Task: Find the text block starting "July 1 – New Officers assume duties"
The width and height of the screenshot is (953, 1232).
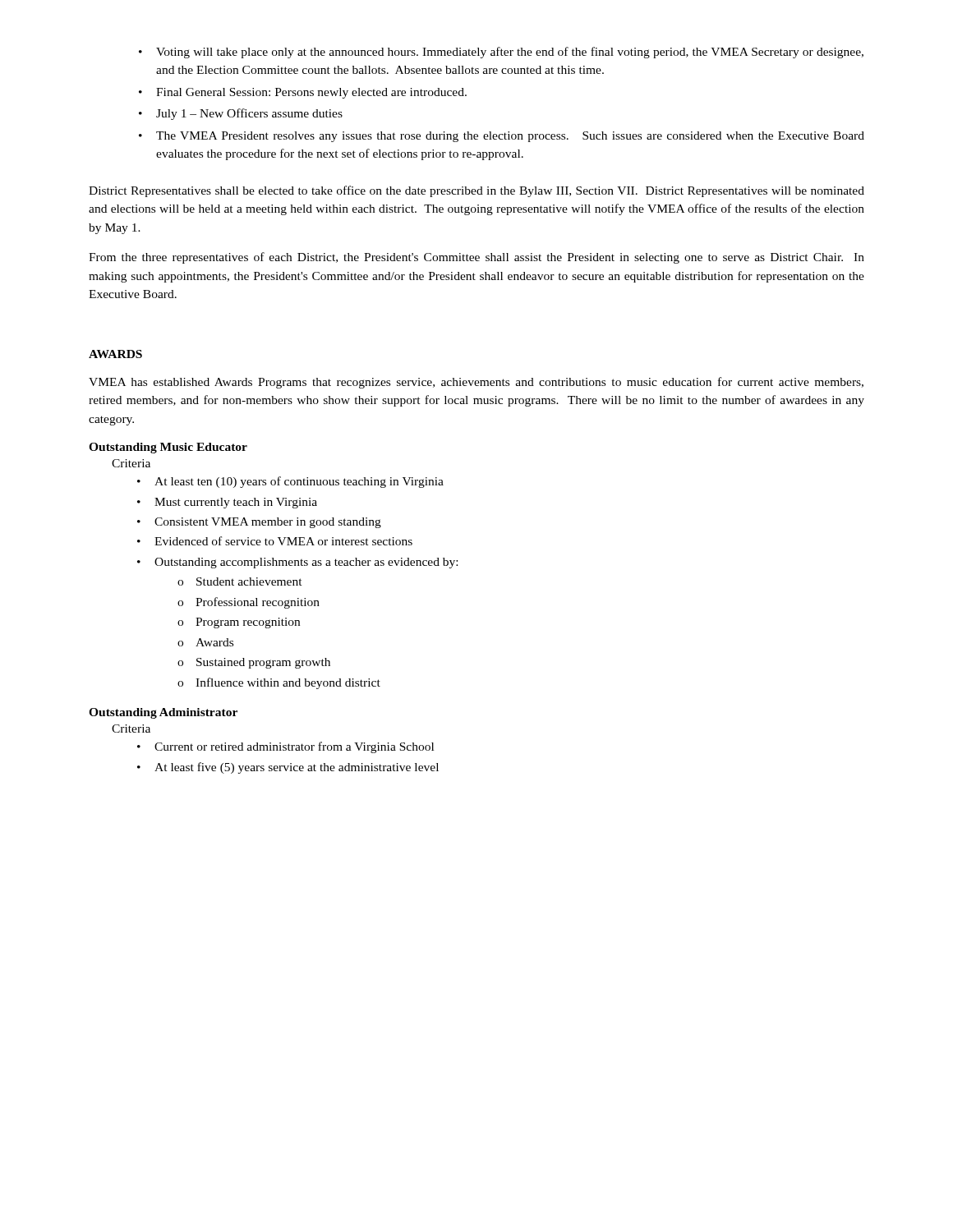Action: tap(241, 114)
